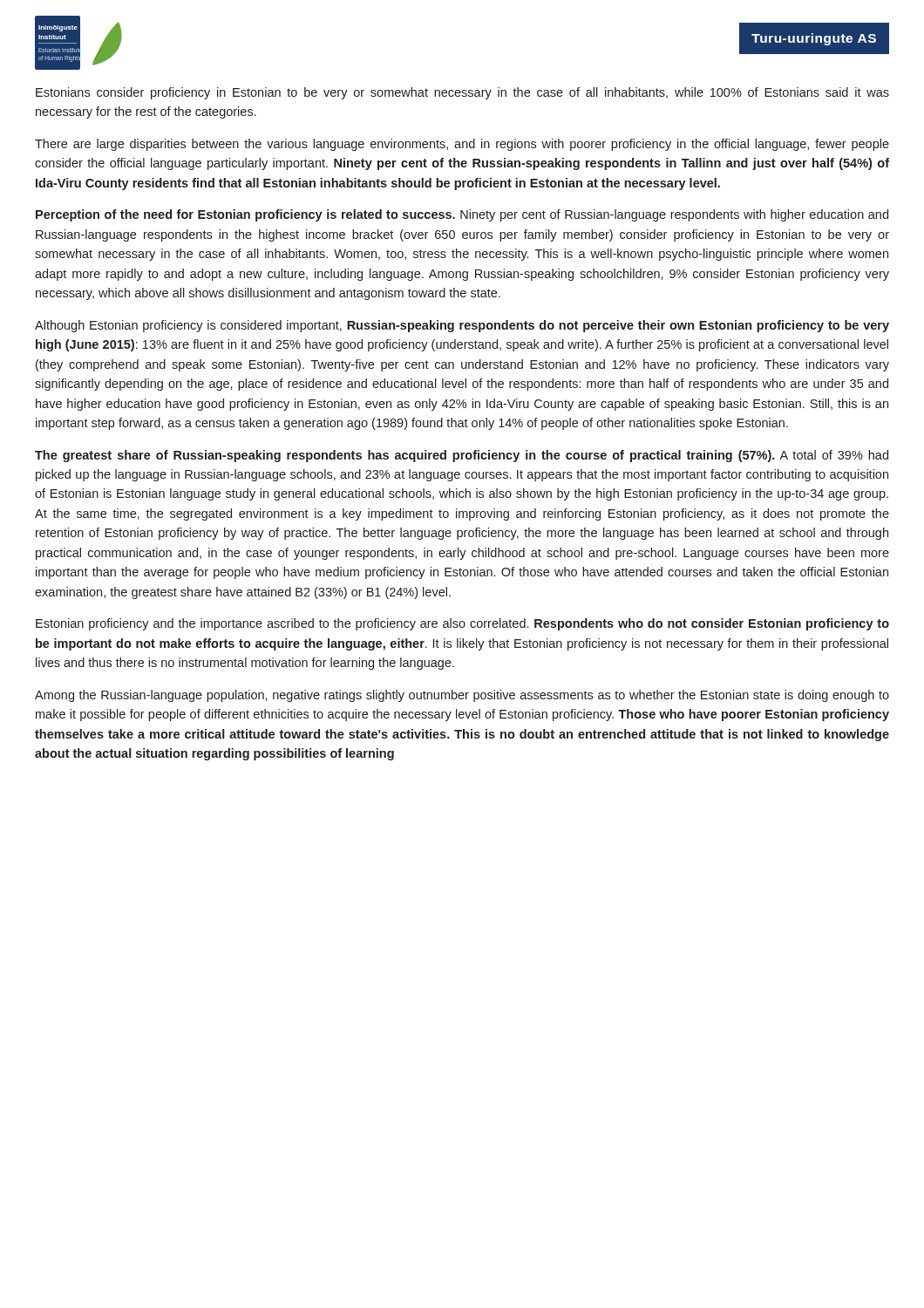Click on the text block that says "Perception of the need for"
924x1308 pixels.
tap(462, 254)
